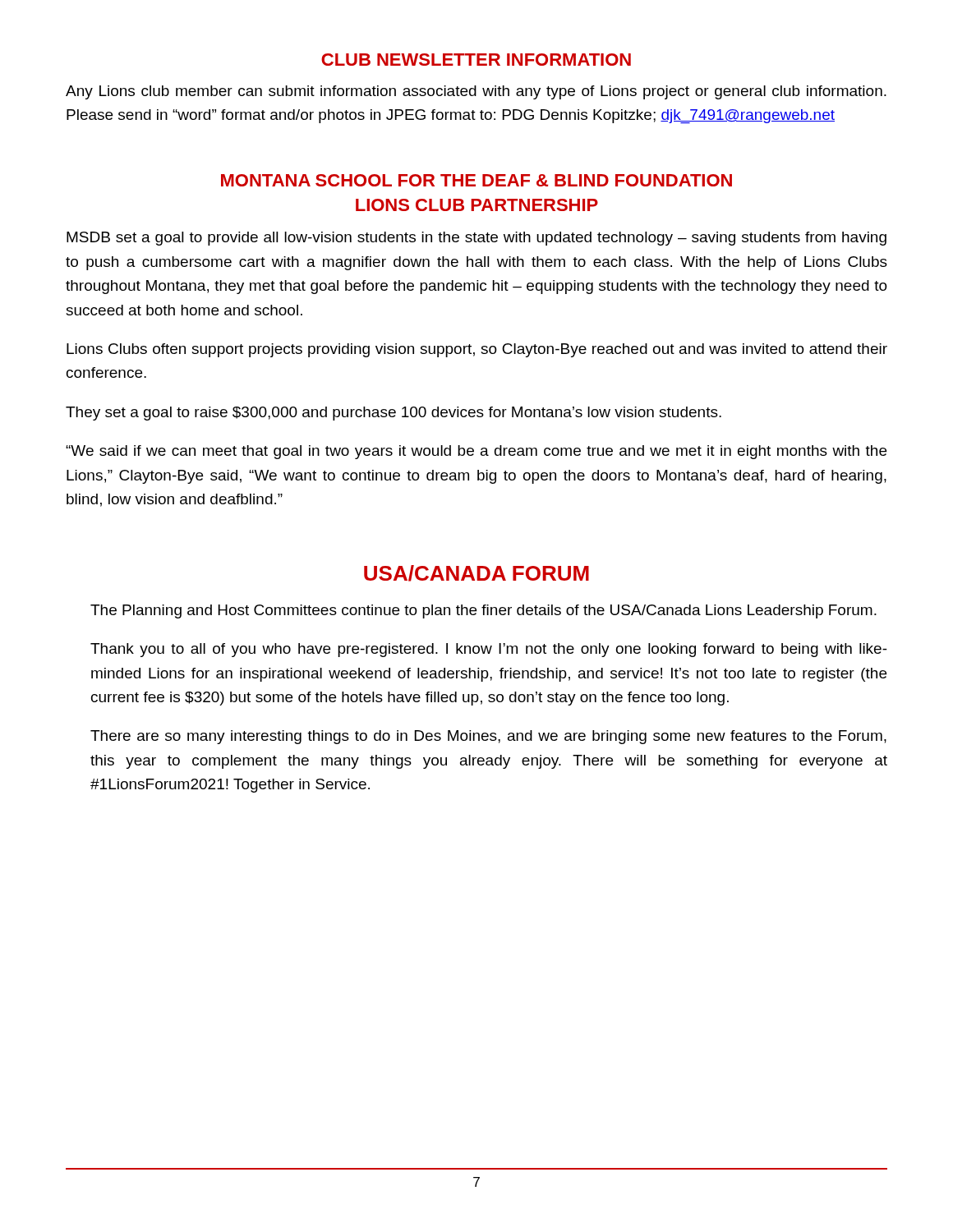Locate the title
This screenshot has height=1232, width=953.
476,60
